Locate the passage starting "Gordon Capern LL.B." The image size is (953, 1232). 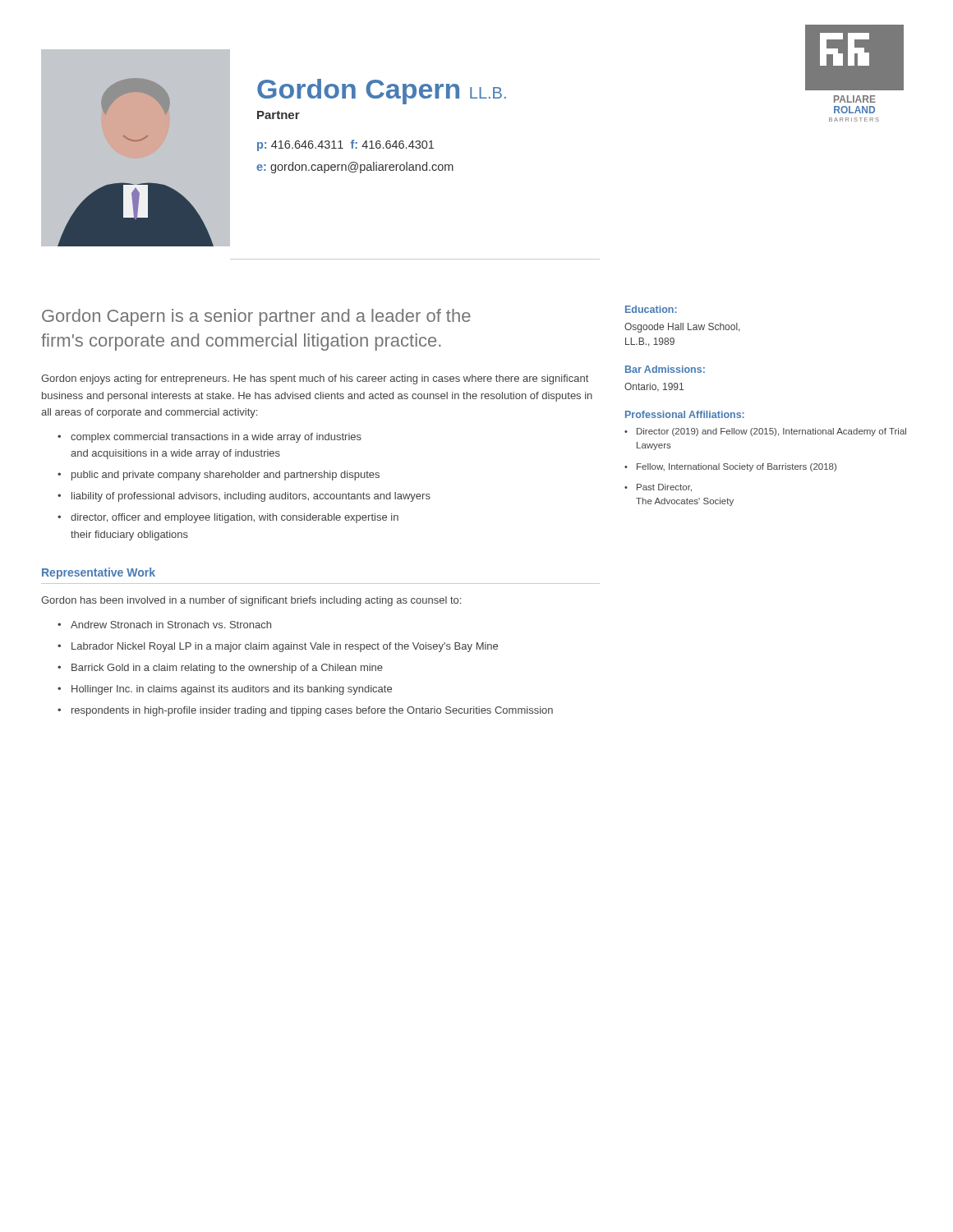[382, 89]
